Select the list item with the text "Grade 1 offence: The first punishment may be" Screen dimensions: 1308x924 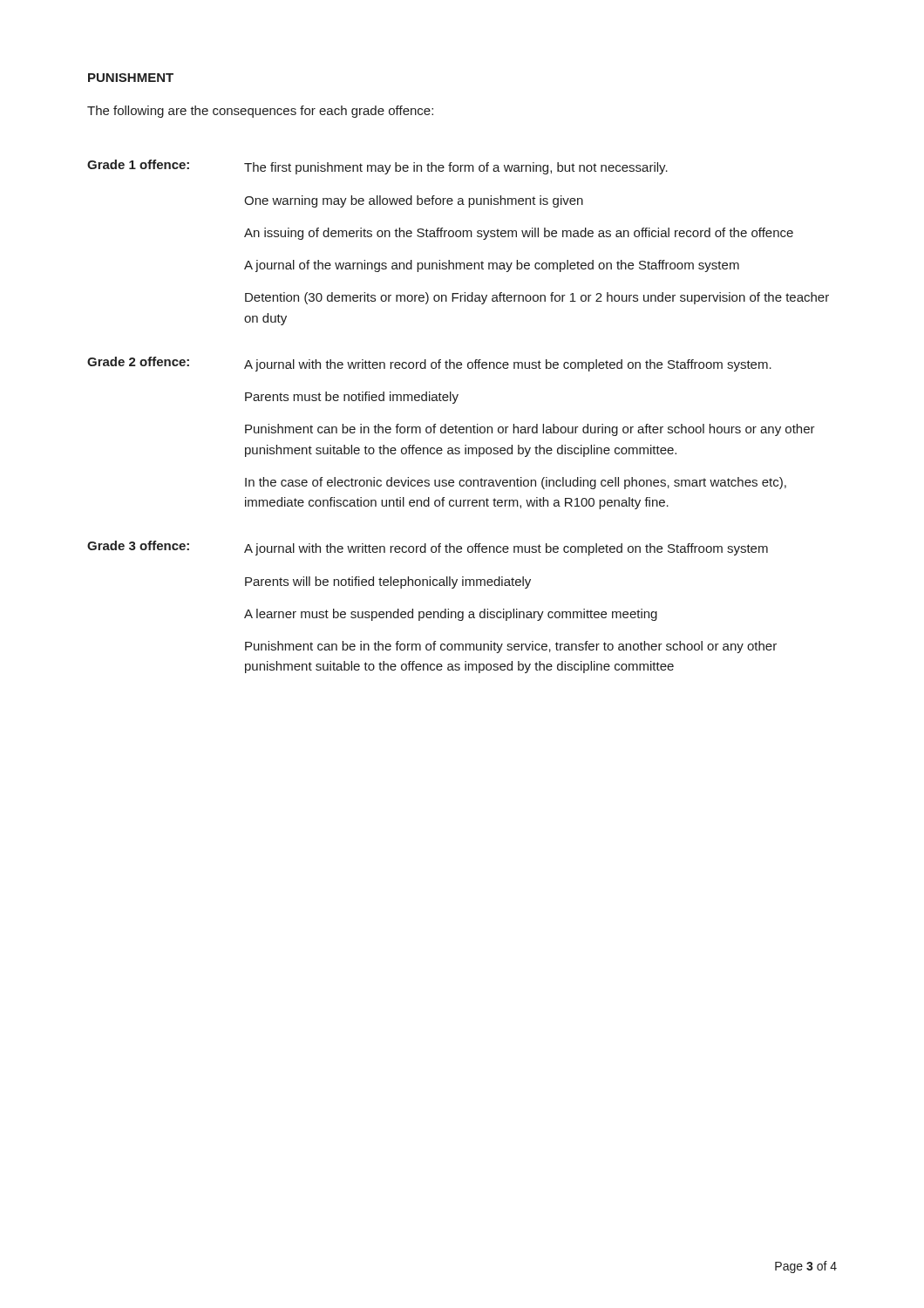point(462,242)
